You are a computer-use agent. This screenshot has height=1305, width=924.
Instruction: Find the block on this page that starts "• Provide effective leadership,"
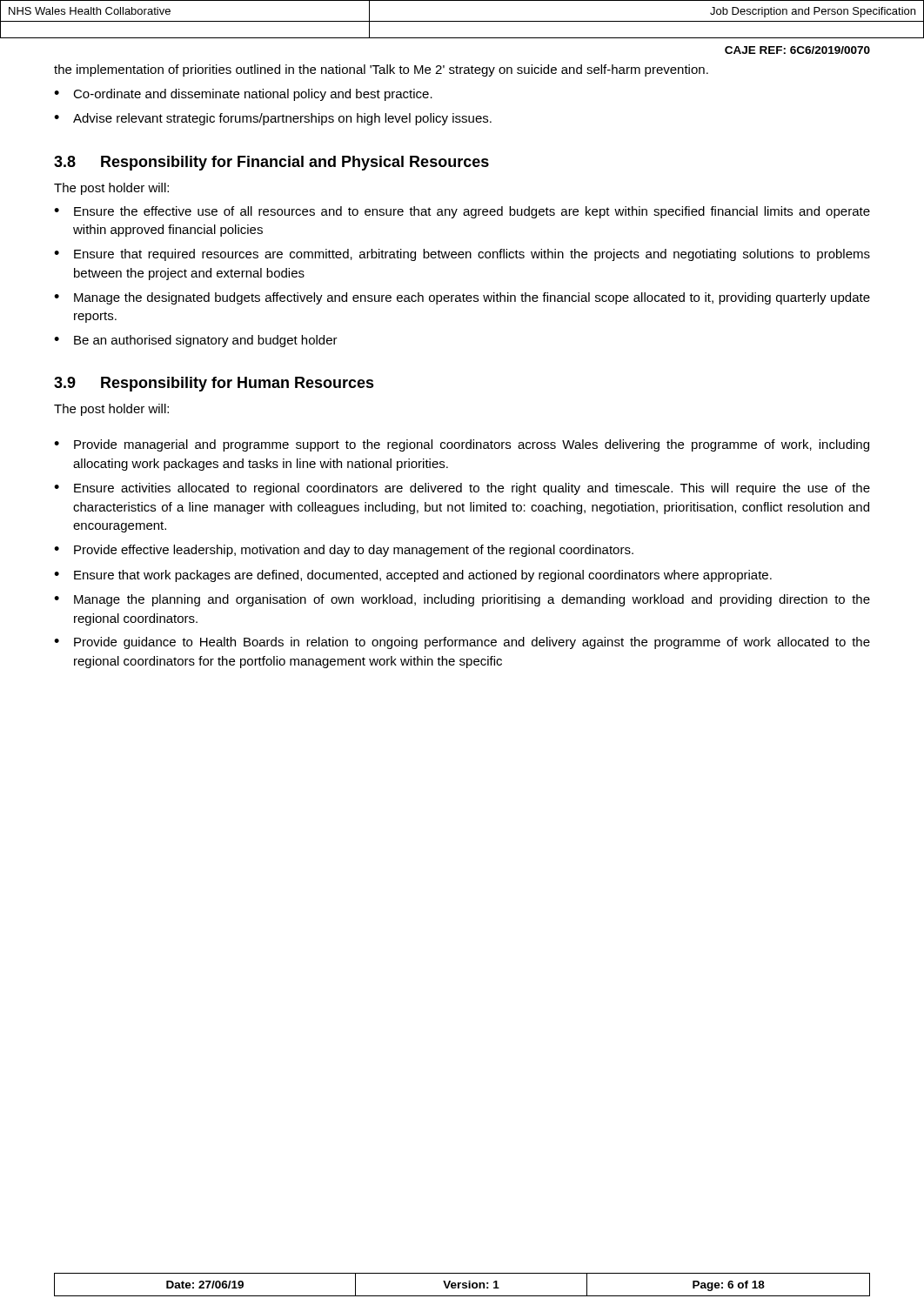pos(462,550)
